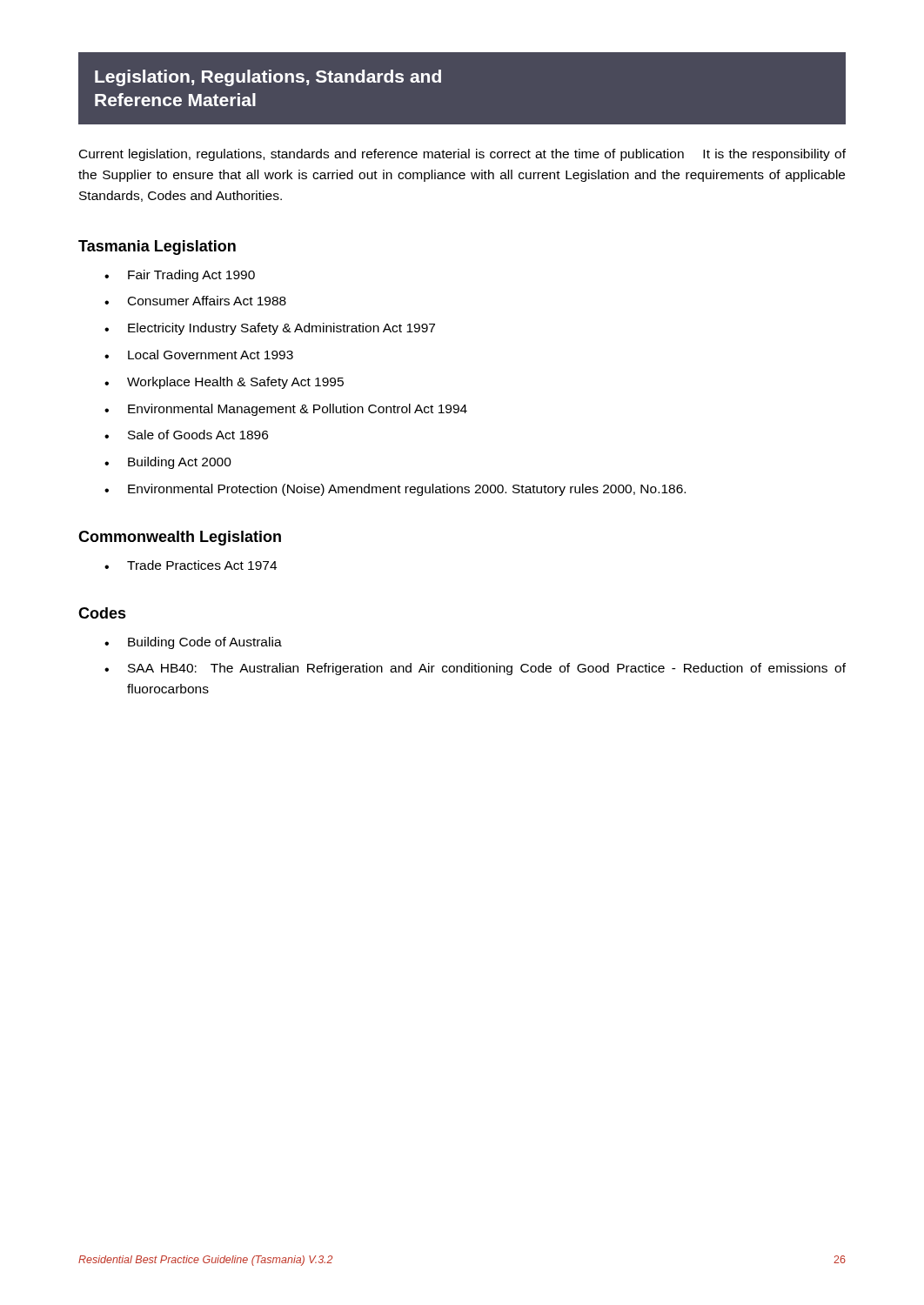Find the list item containing "• Sale of"
924x1305 pixels.
click(x=186, y=435)
